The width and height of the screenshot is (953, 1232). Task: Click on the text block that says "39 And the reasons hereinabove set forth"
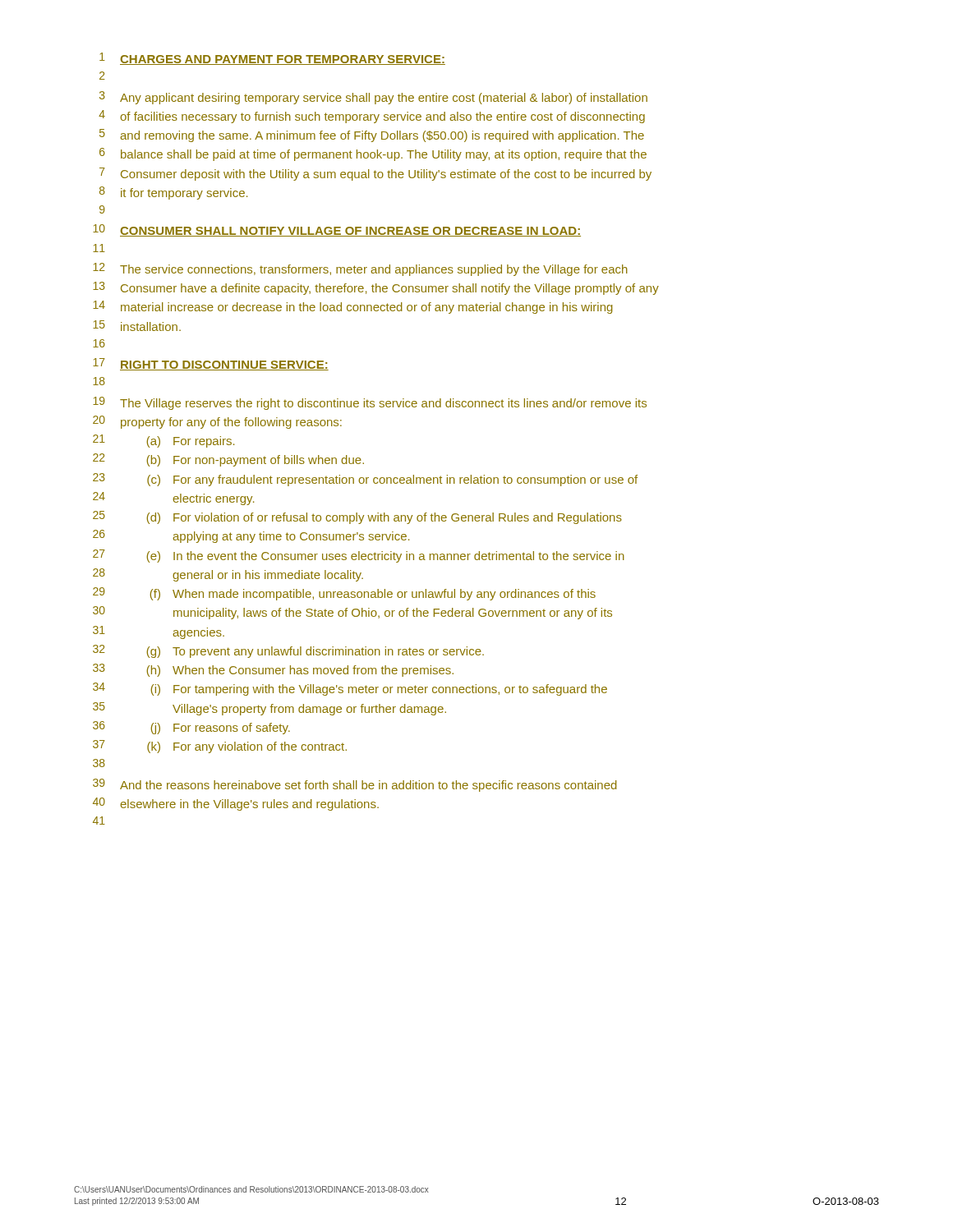[476, 794]
